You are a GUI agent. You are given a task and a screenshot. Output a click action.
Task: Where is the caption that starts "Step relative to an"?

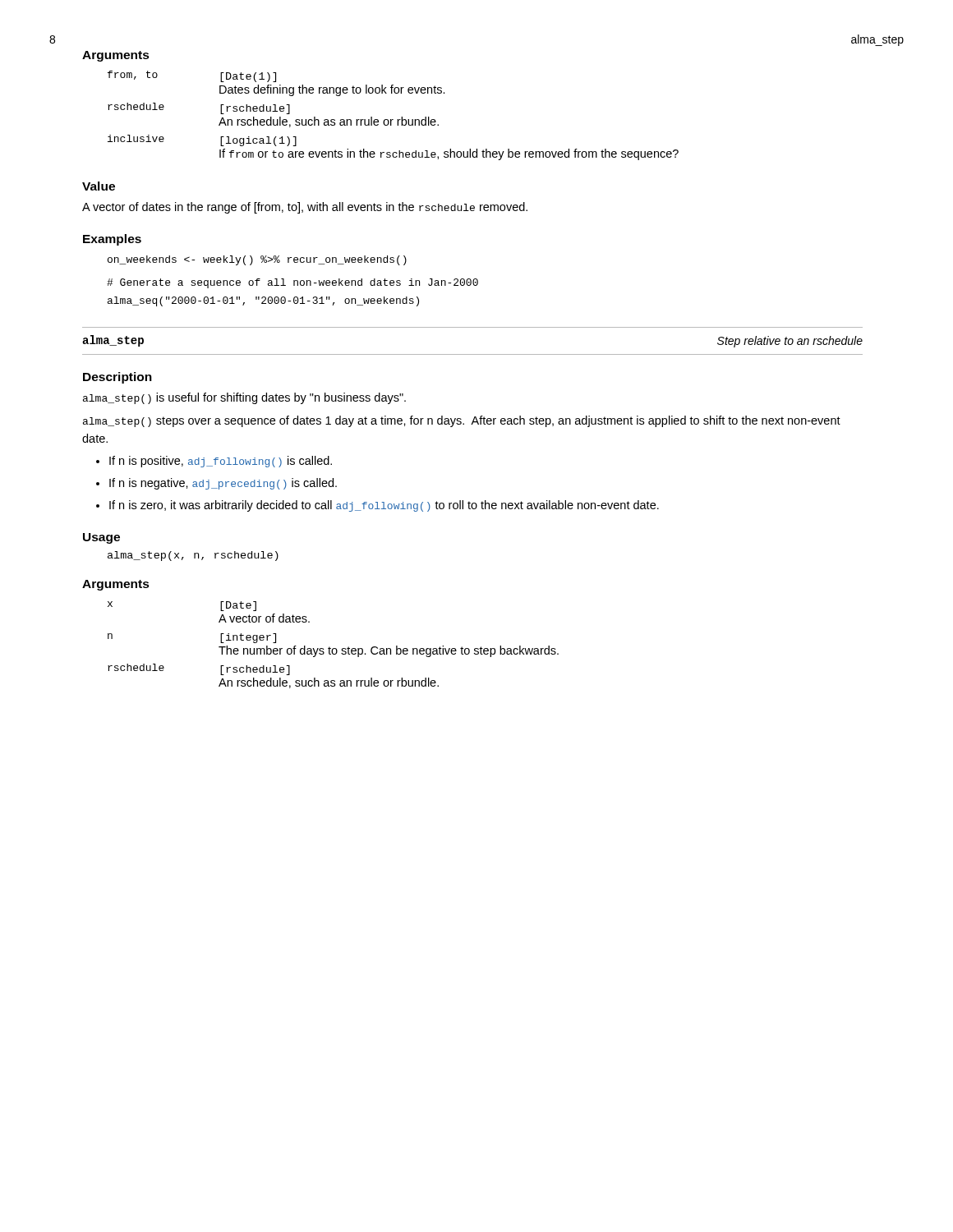click(790, 341)
